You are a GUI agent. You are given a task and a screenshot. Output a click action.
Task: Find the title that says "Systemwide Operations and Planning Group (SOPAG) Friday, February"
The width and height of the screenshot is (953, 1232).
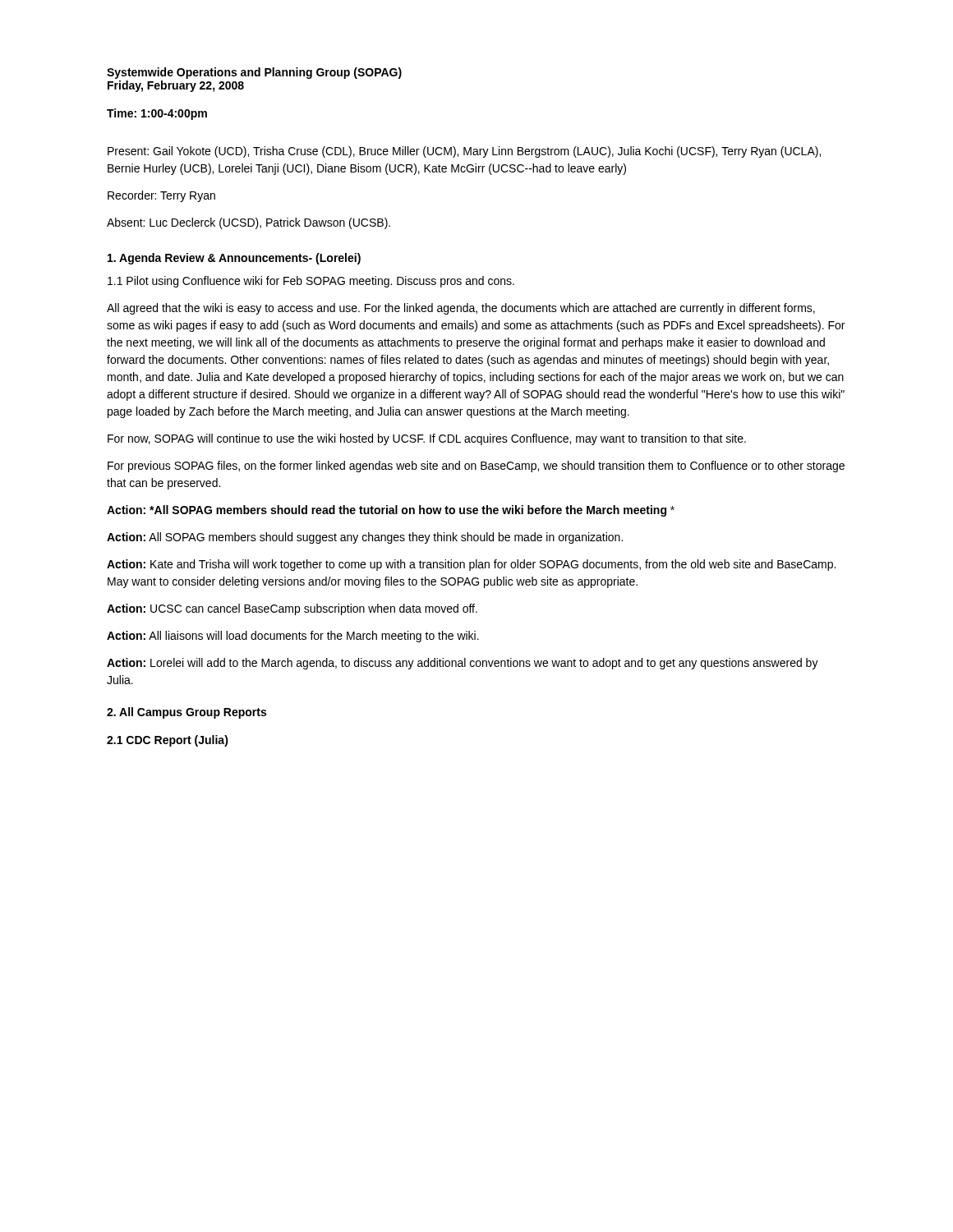click(x=254, y=79)
